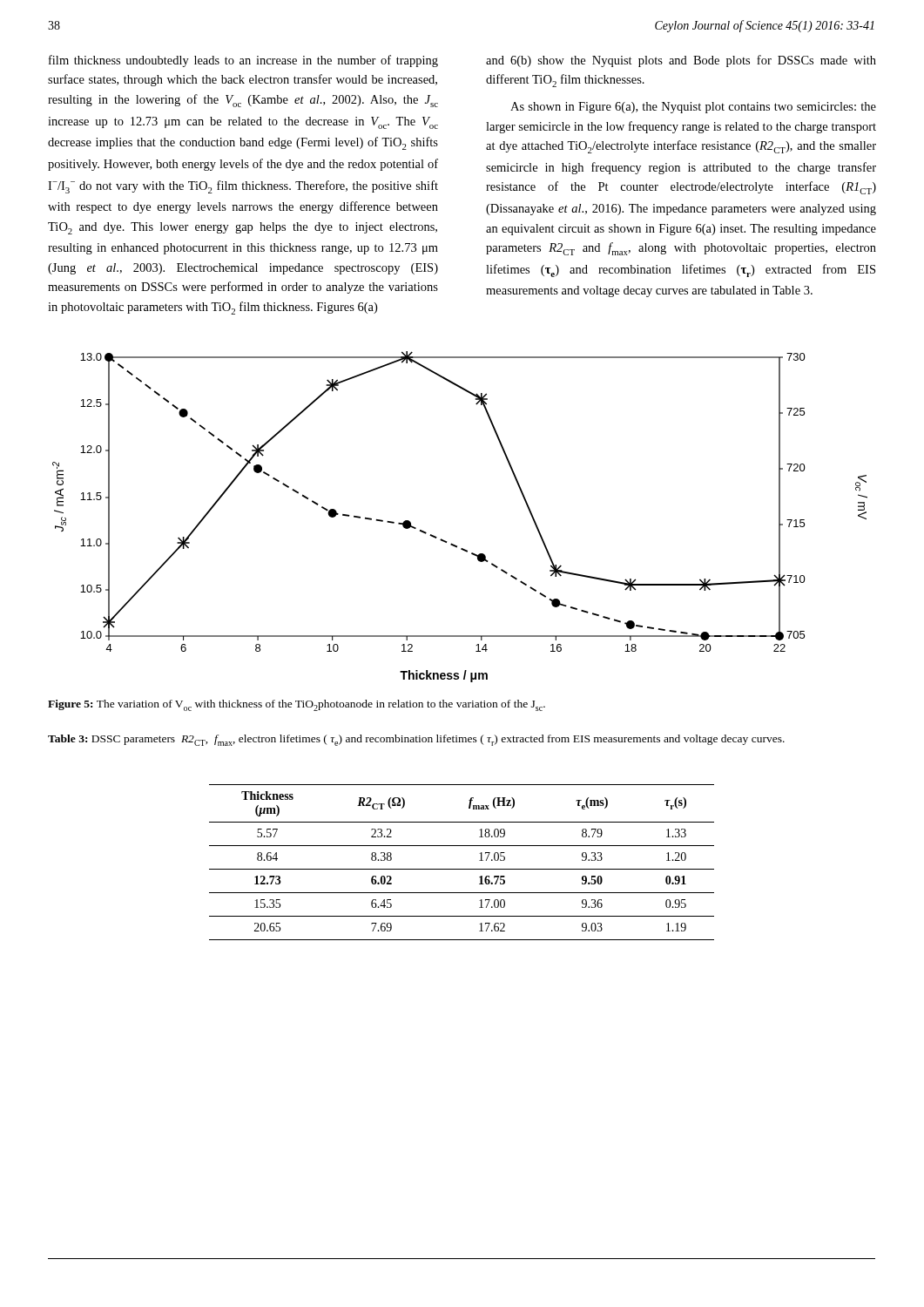Find a table
Viewport: 924px width, 1307px height.
(x=462, y=862)
